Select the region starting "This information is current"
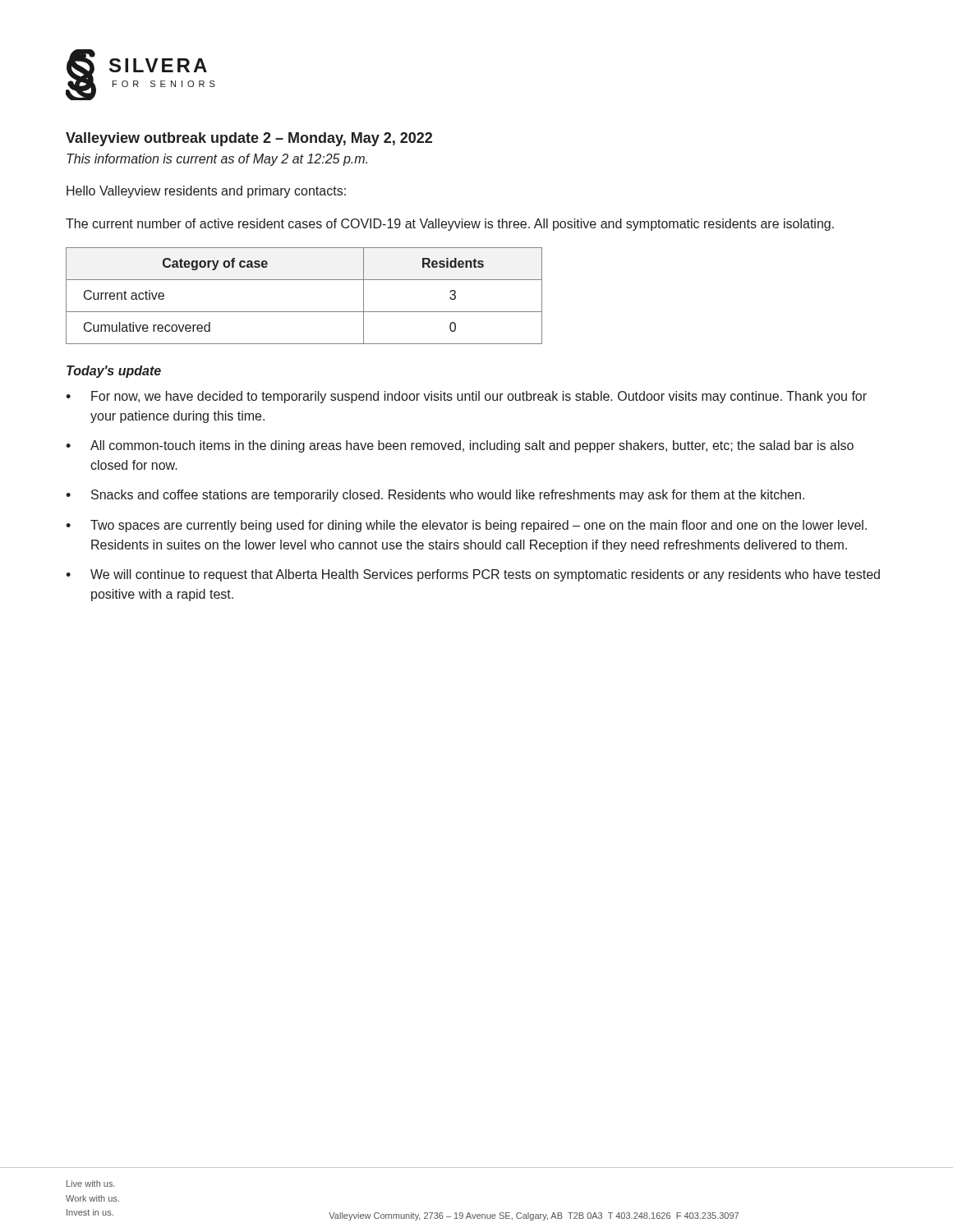Image resolution: width=953 pixels, height=1232 pixels. (x=217, y=160)
